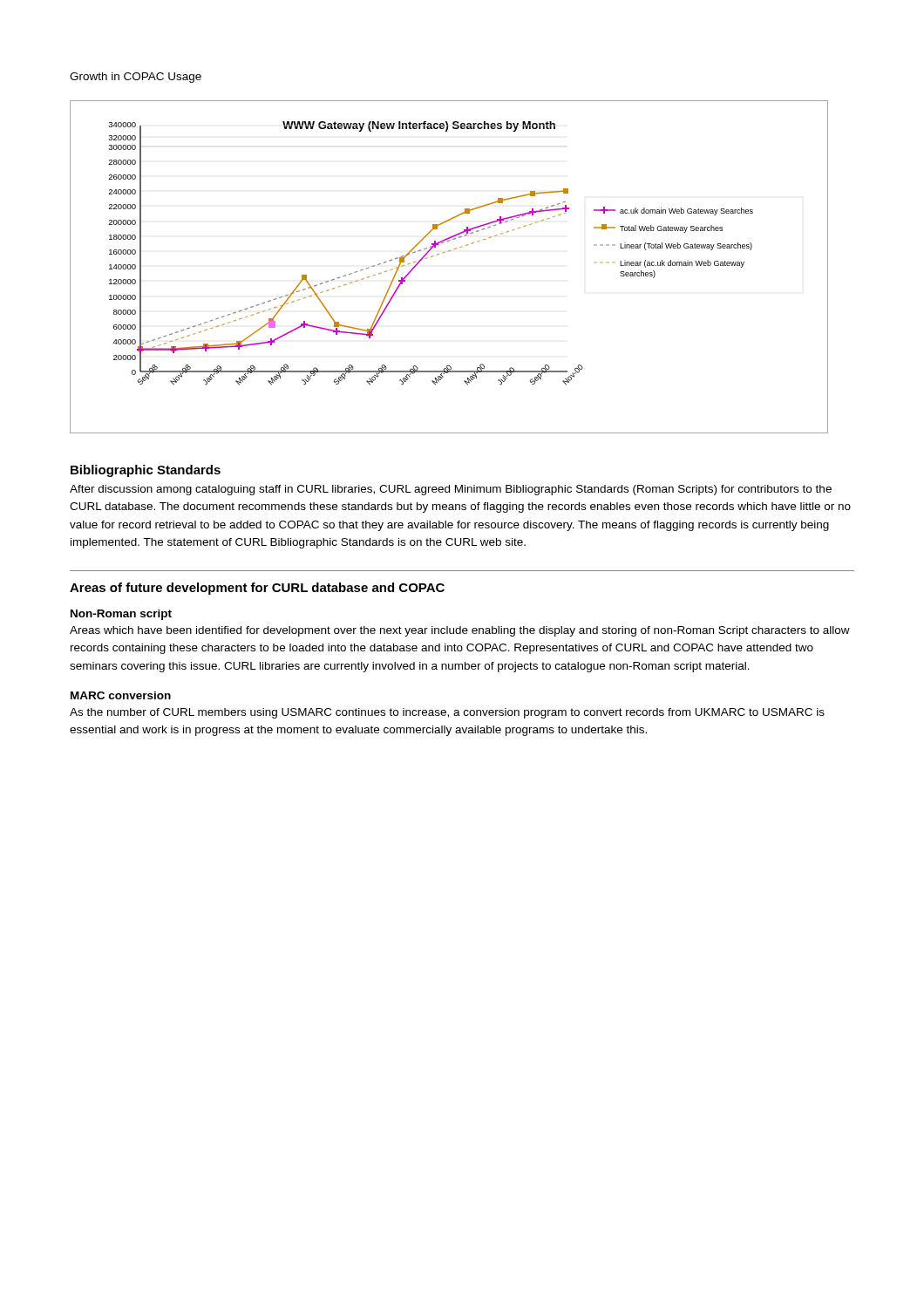Locate the section header that opens with "Growth in COPAC"
The height and width of the screenshot is (1308, 924).
pos(136,76)
